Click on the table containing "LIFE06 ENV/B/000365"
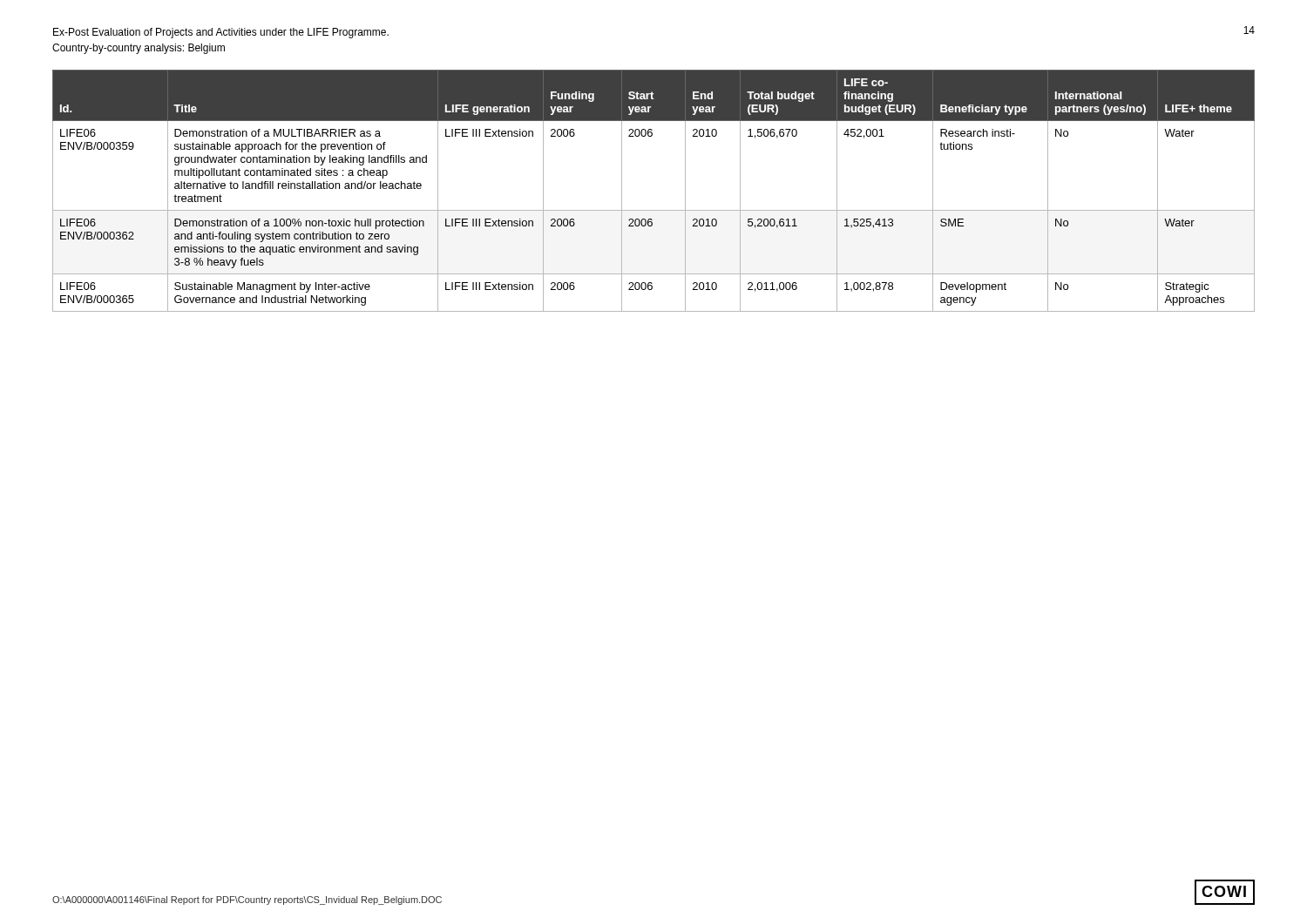Image resolution: width=1307 pixels, height=924 pixels. 654,191
